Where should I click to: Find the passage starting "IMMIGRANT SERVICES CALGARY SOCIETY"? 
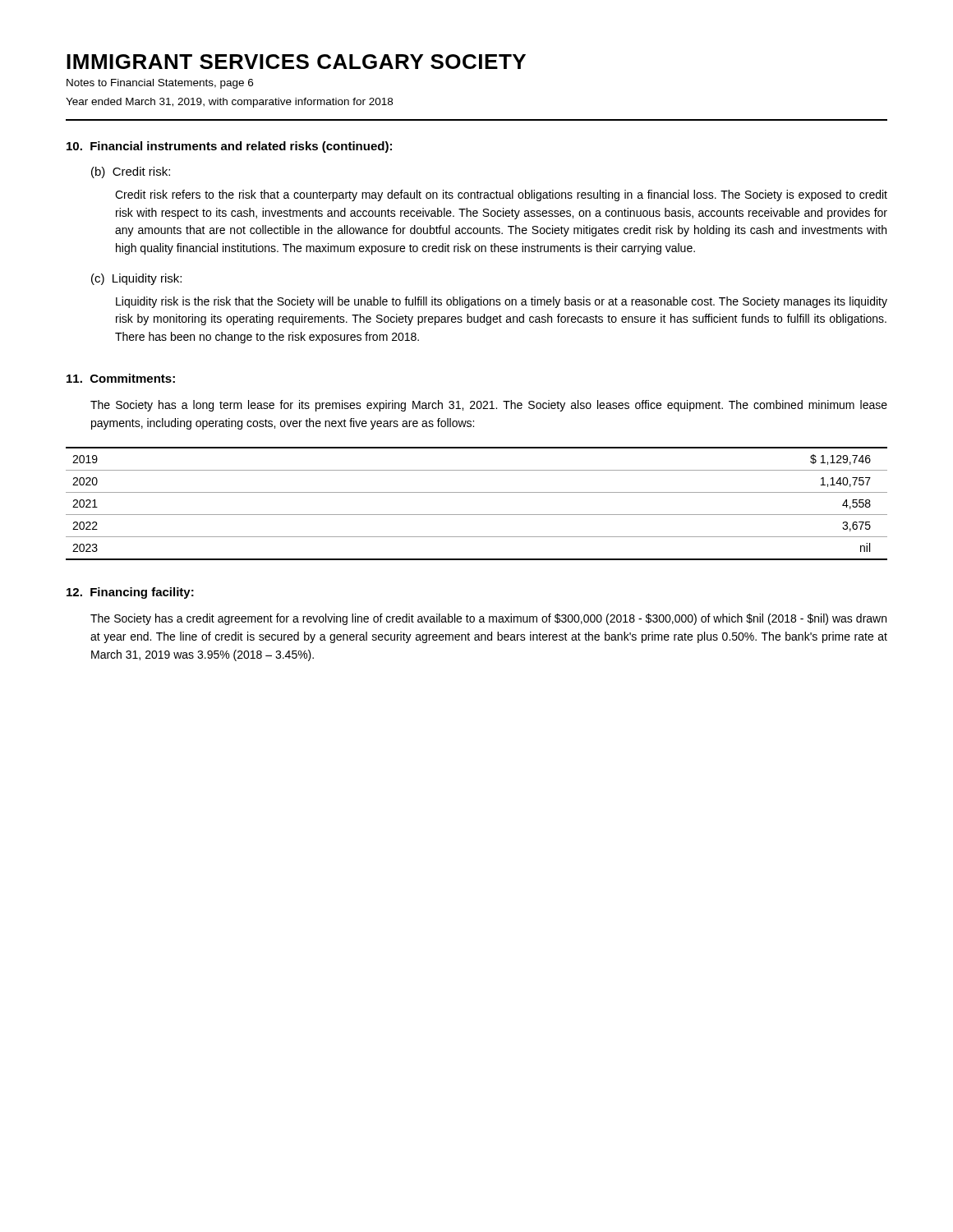coord(476,62)
